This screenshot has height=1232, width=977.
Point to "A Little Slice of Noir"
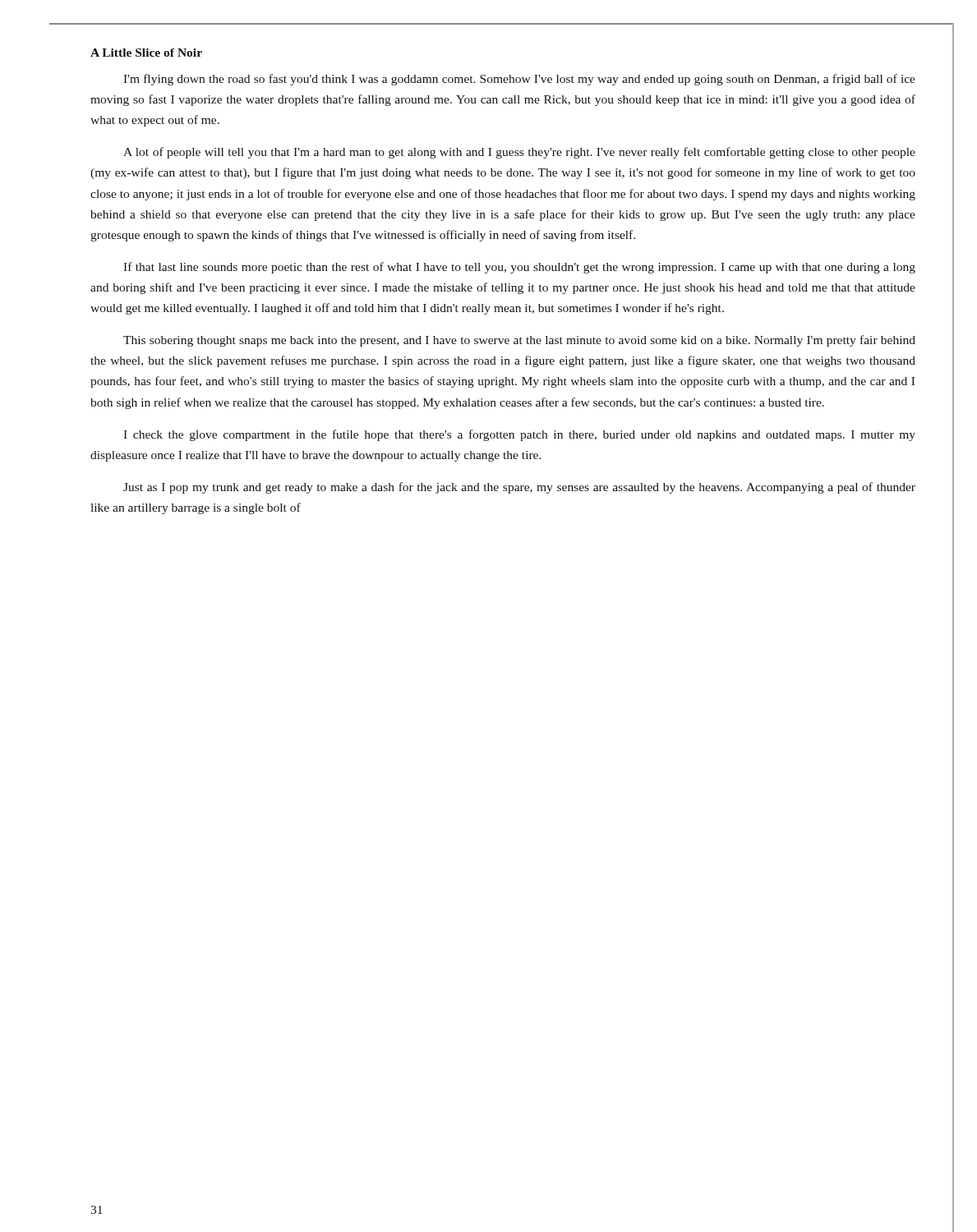(146, 52)
